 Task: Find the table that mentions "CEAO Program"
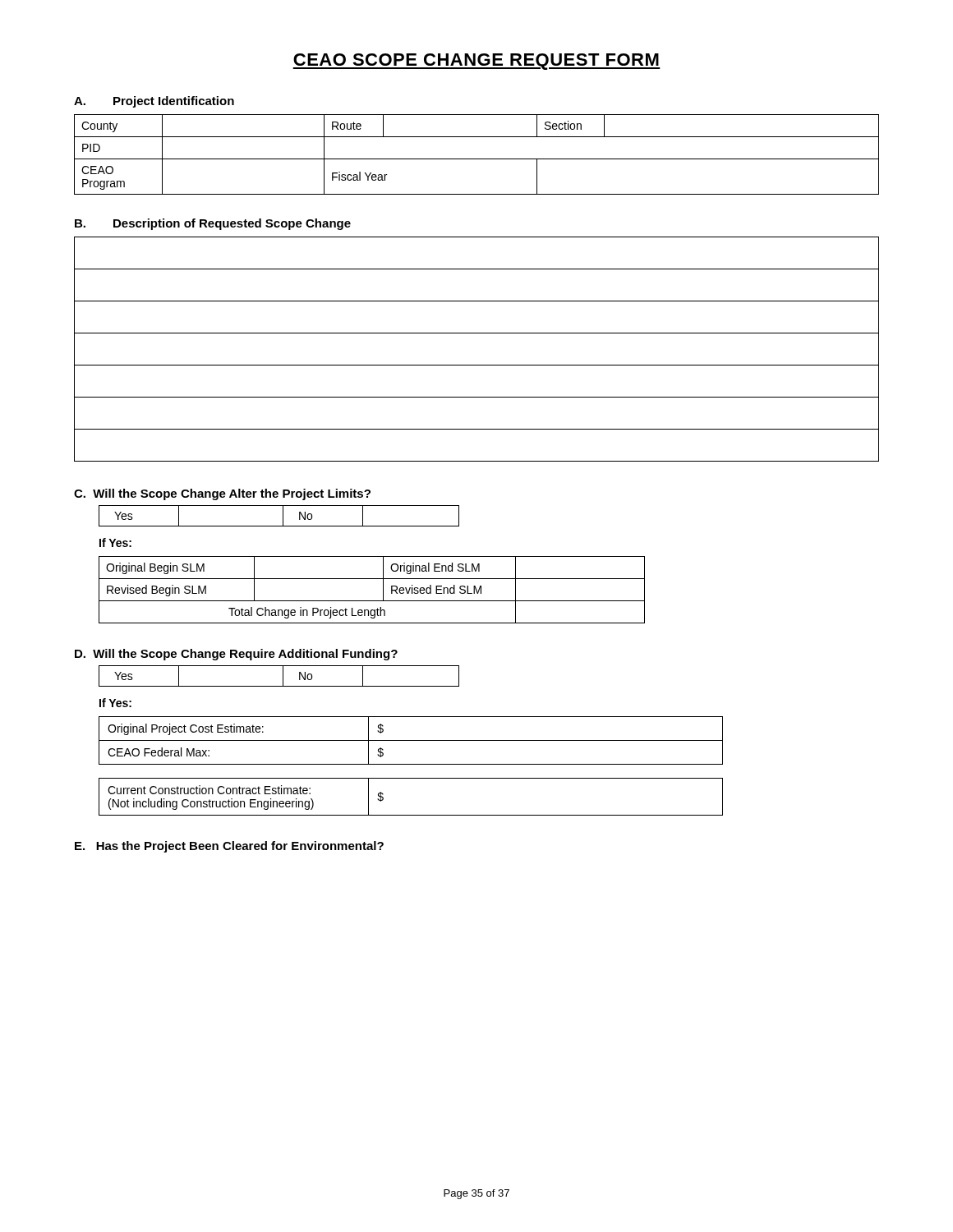tap(476, 154)
